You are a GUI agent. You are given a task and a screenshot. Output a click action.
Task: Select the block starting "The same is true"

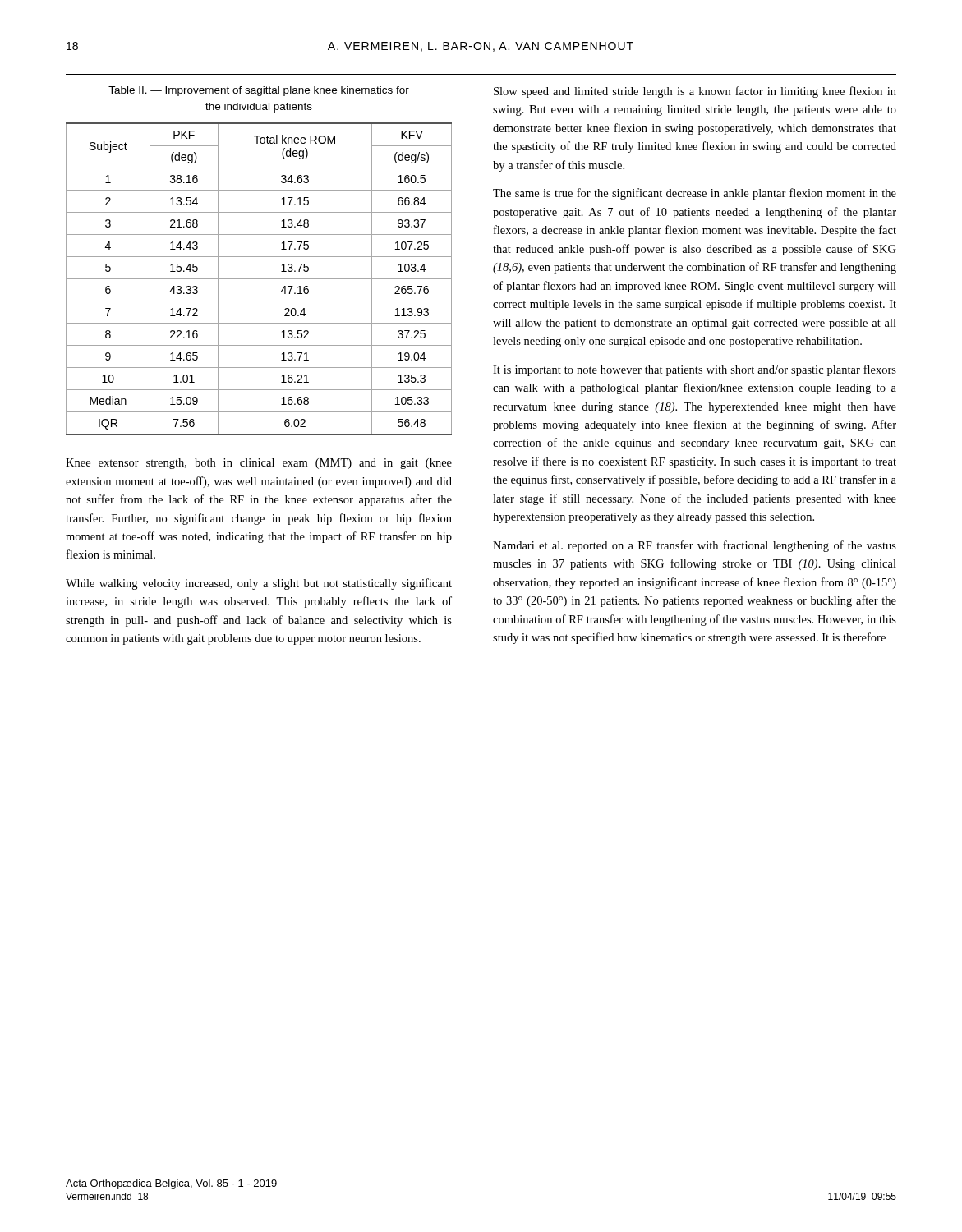[695, 267]
